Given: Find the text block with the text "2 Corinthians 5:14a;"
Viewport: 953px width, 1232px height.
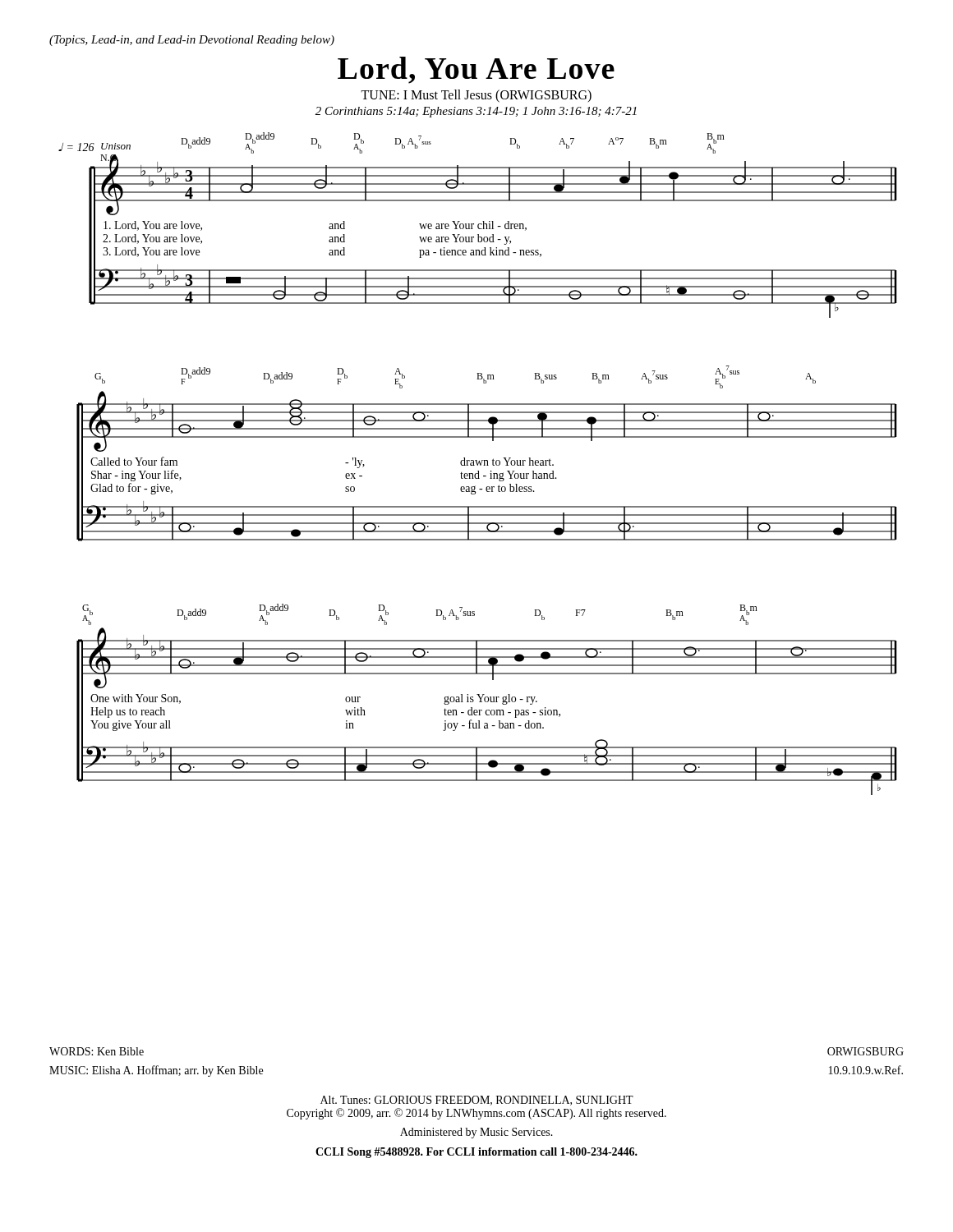Looking at the screenshot, I should click(476, 111).
